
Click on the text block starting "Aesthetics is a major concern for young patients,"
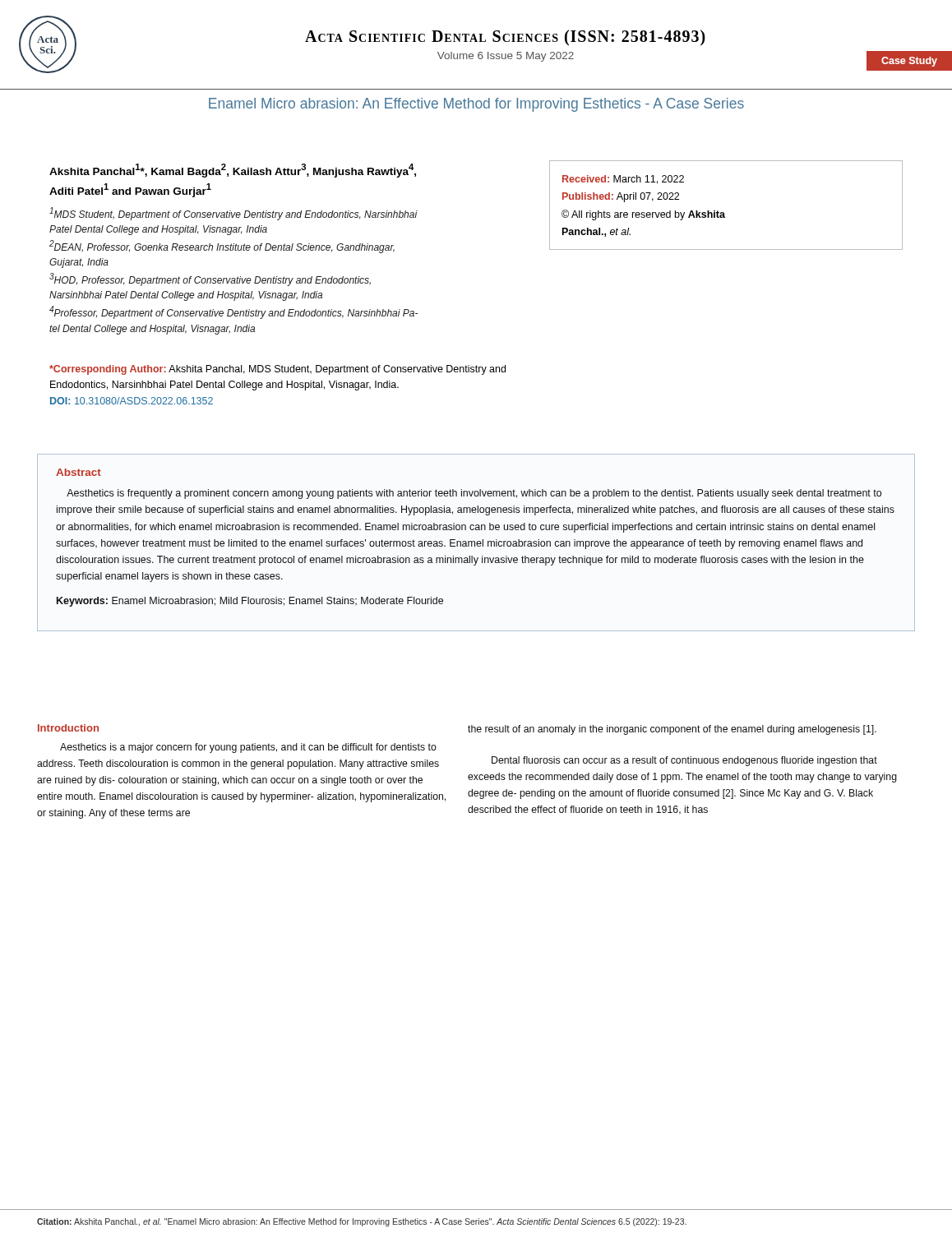[242, 780]
